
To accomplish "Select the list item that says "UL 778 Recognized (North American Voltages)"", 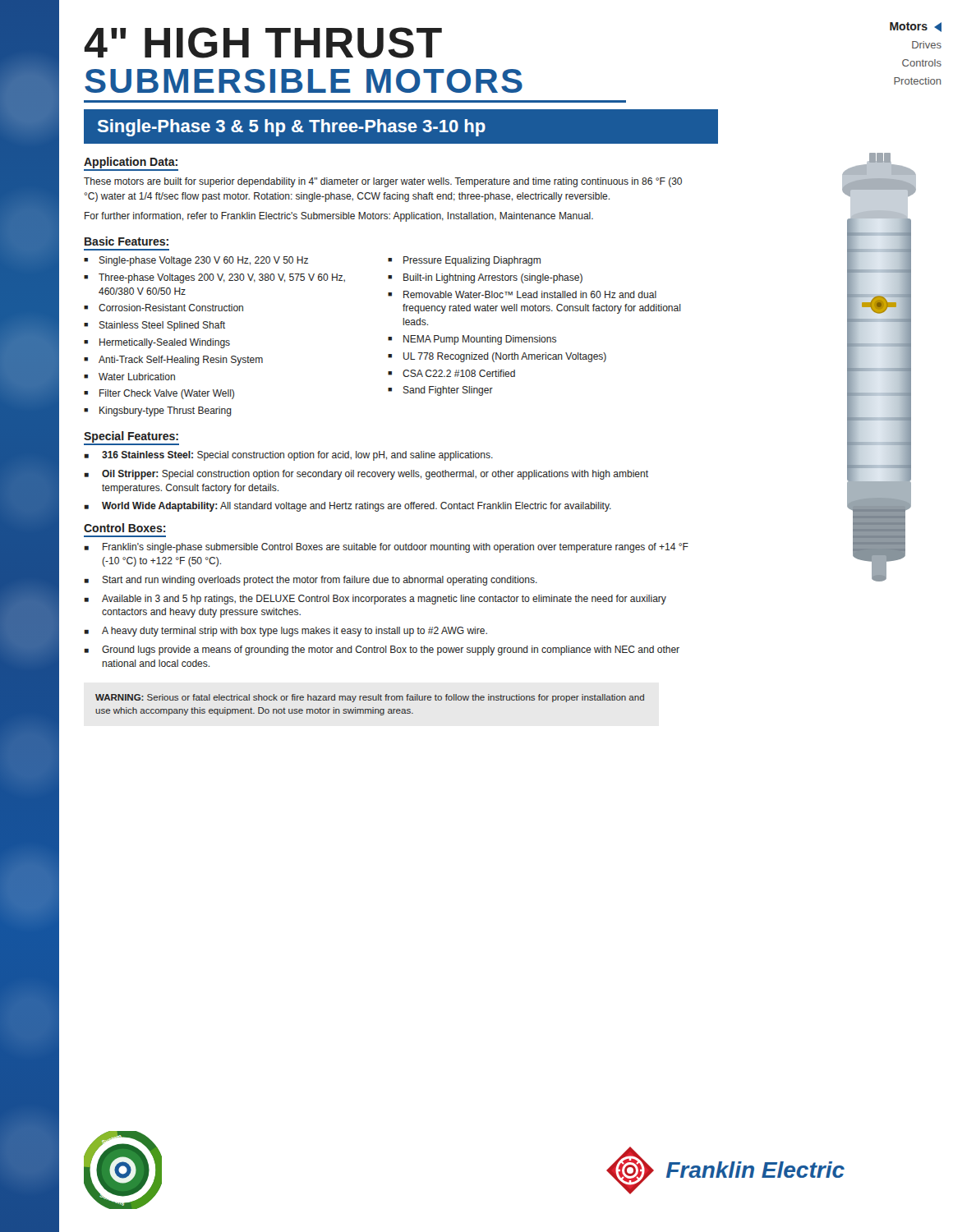I will tap(505, 356).
